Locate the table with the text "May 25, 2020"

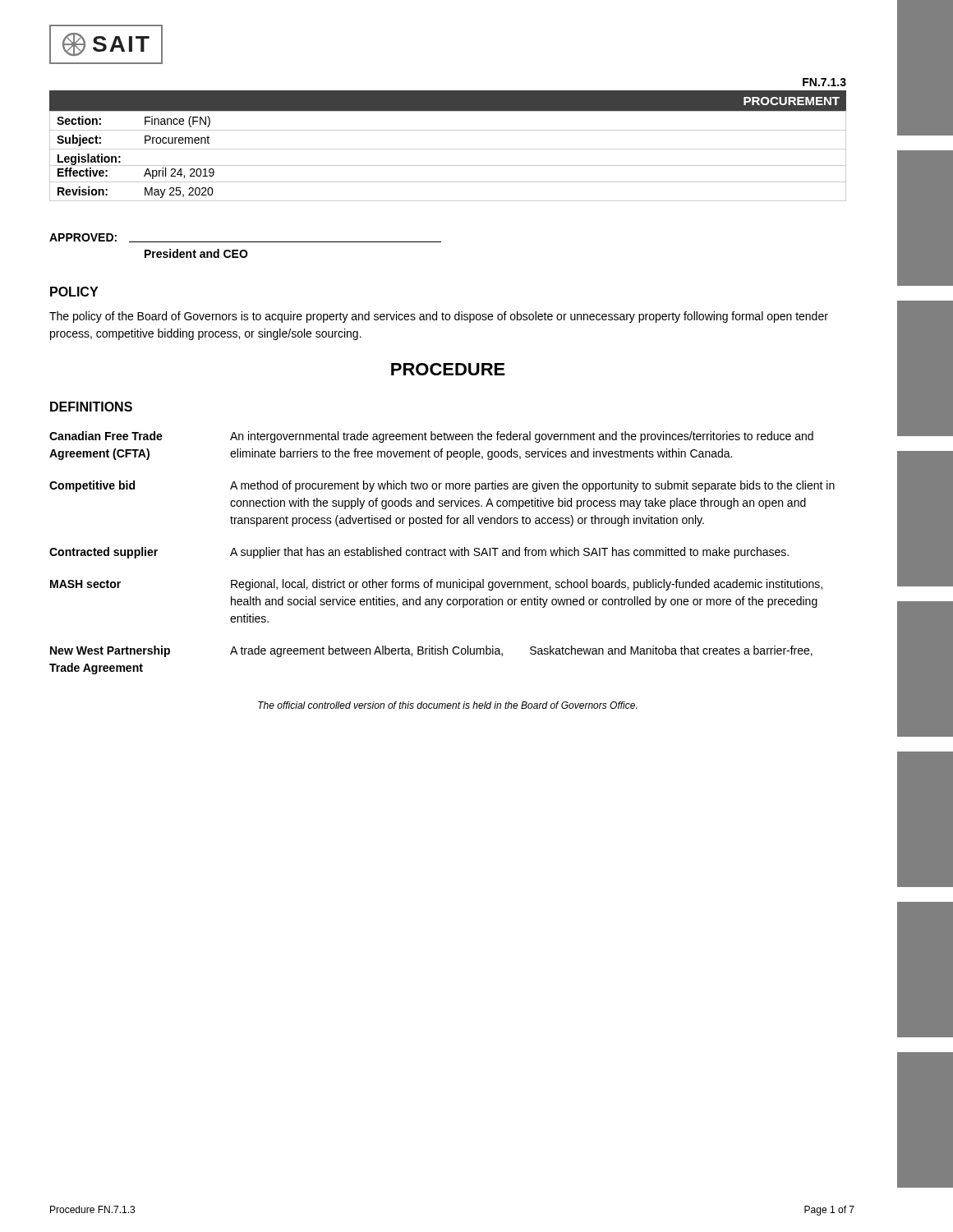[448, 138]
